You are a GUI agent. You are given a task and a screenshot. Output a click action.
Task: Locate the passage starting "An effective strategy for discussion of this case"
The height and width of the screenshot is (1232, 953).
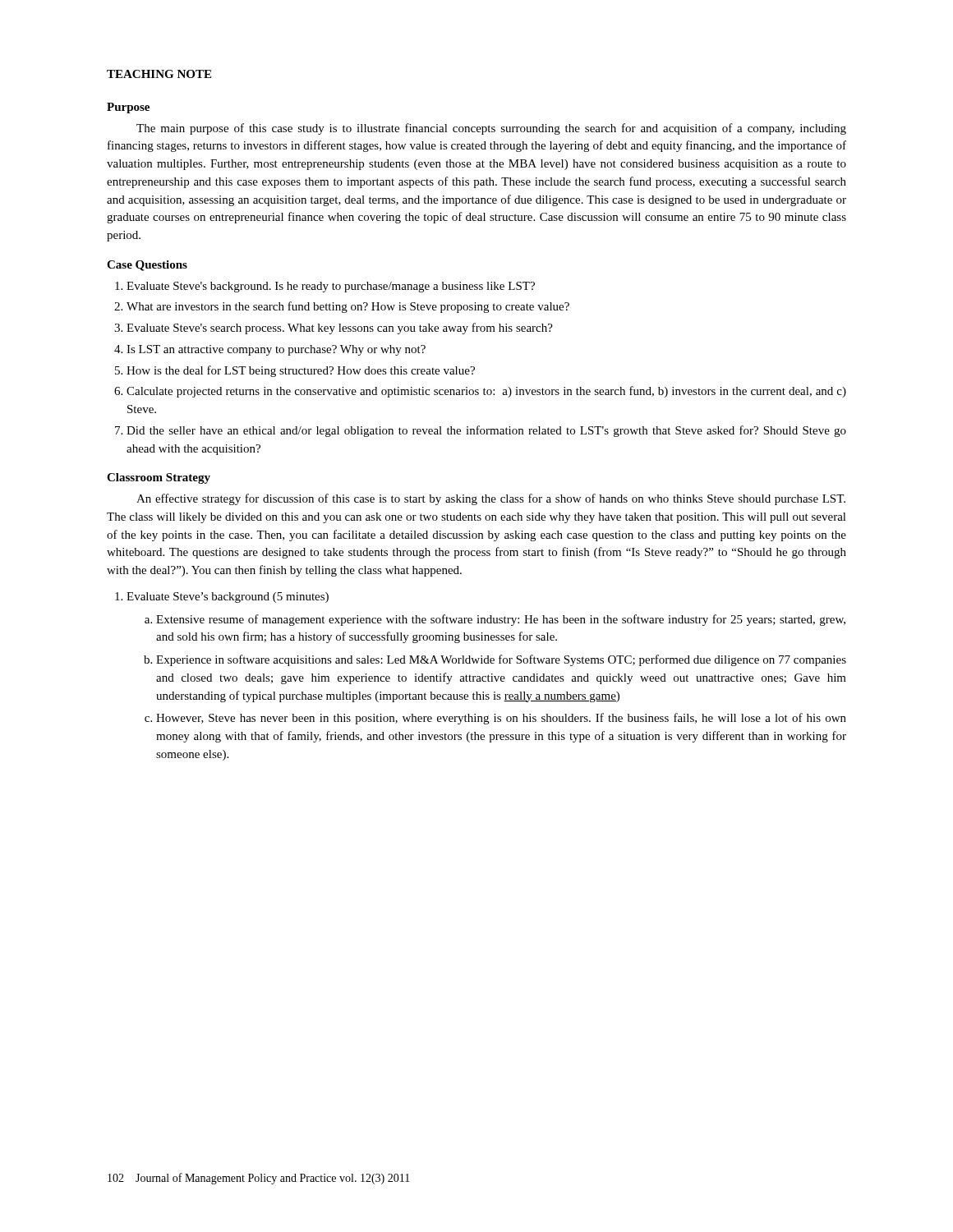tap(476, 535)
